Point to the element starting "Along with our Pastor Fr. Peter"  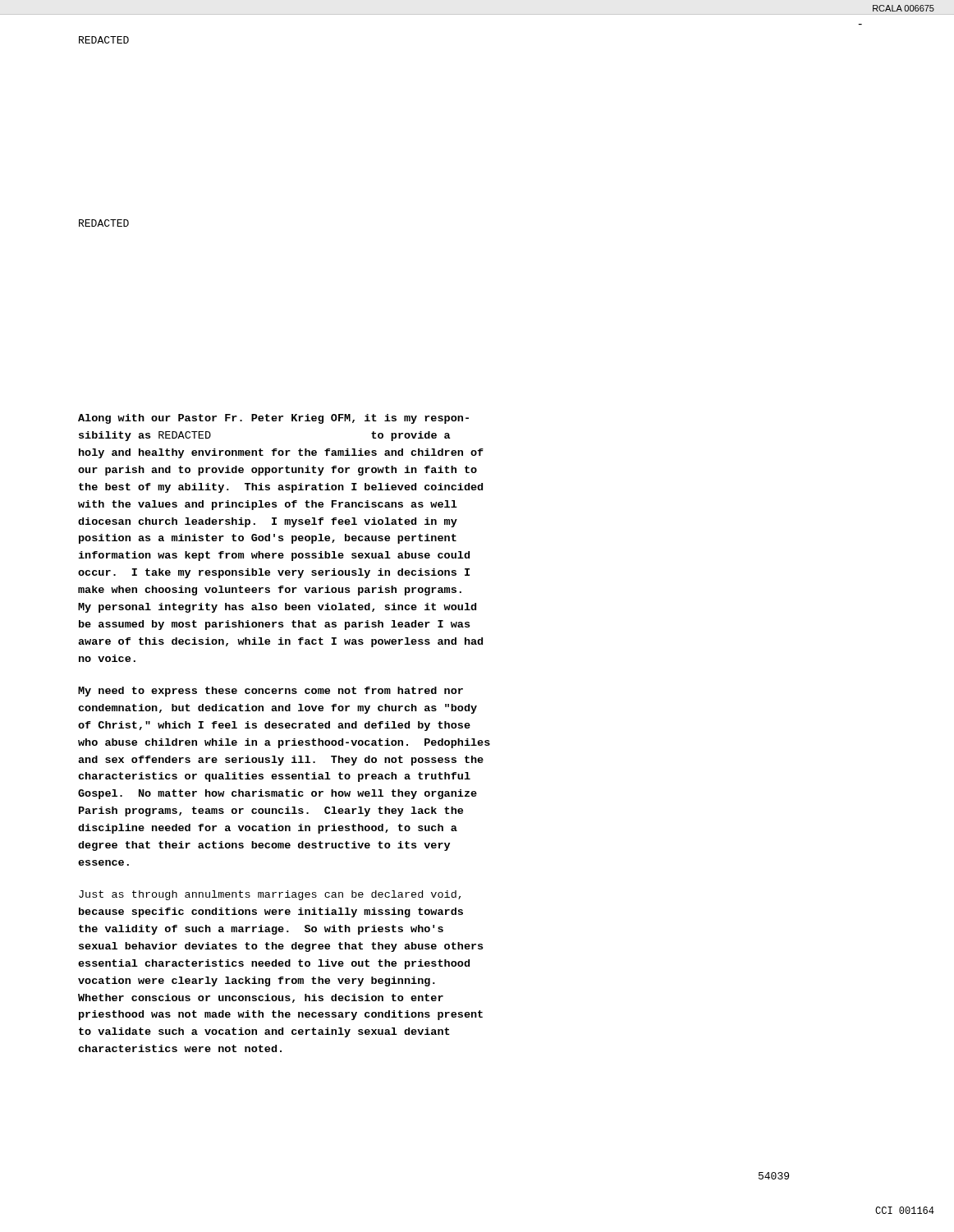(281, 539)
